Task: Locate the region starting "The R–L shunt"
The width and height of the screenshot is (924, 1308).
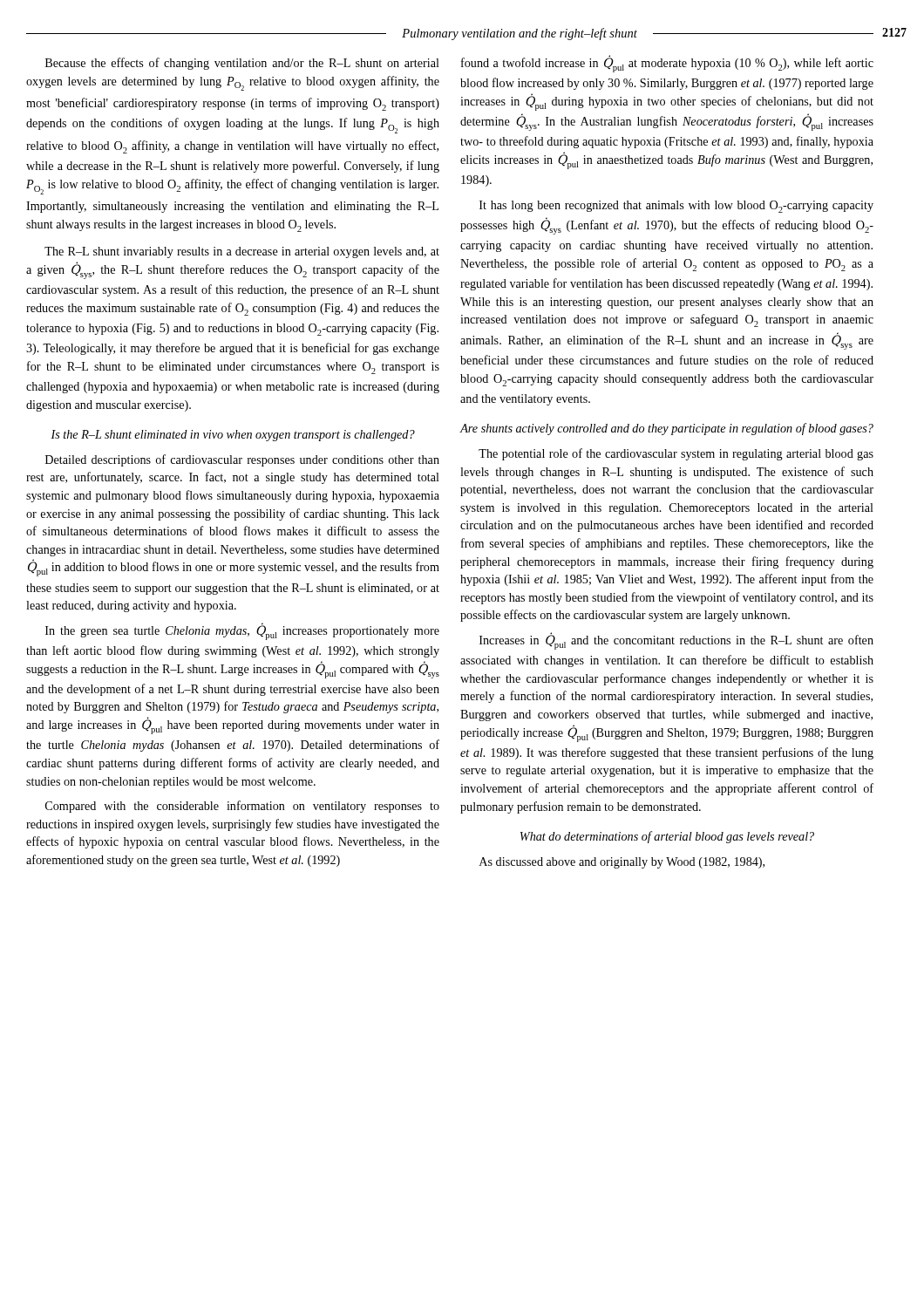Action: [x=233, y=328]
